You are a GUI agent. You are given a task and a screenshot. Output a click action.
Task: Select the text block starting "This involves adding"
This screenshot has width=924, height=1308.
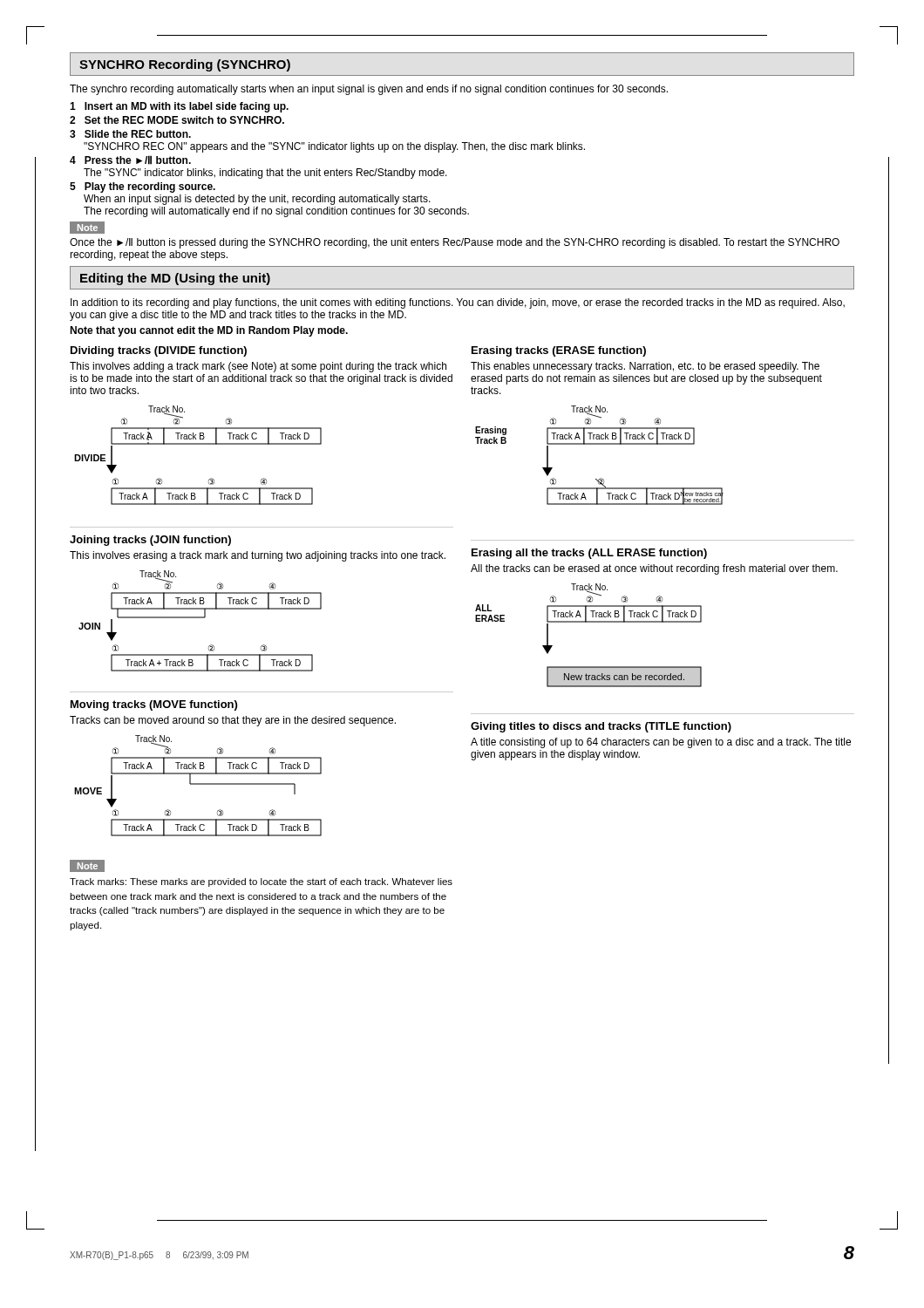tap(261, 378)
